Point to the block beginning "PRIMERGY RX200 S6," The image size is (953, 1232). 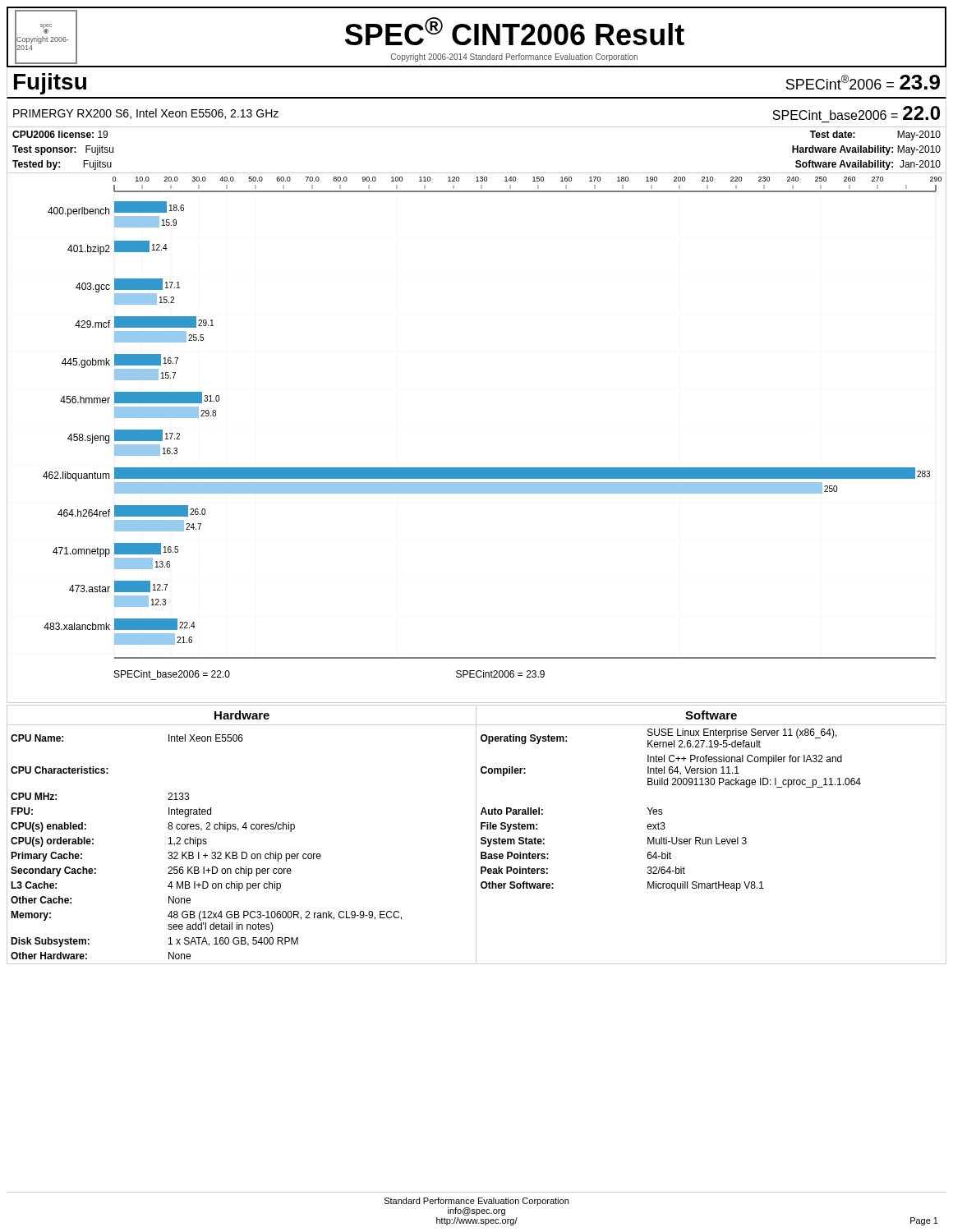pos(146,113)
